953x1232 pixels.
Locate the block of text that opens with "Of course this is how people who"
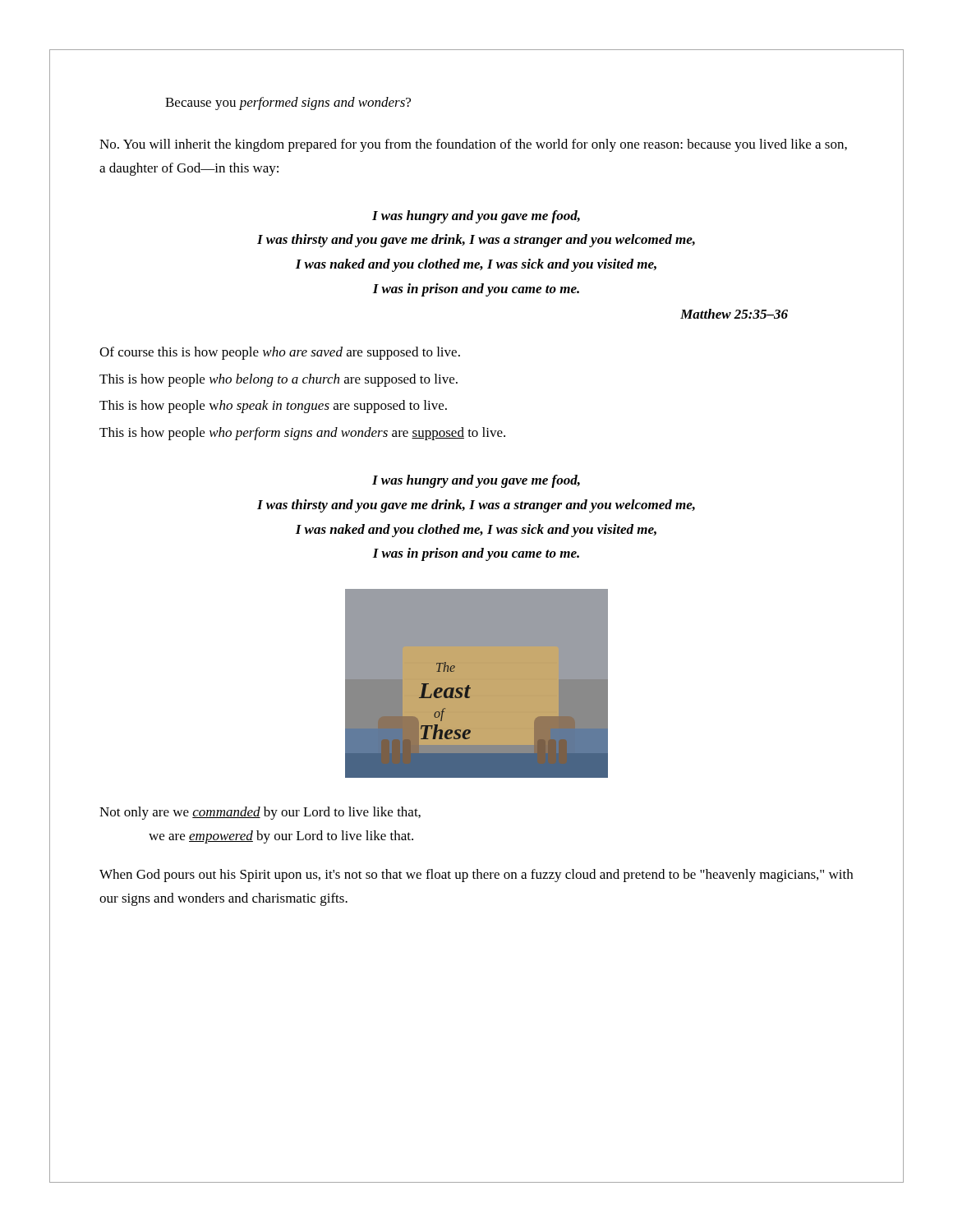[x=280, y=352]
